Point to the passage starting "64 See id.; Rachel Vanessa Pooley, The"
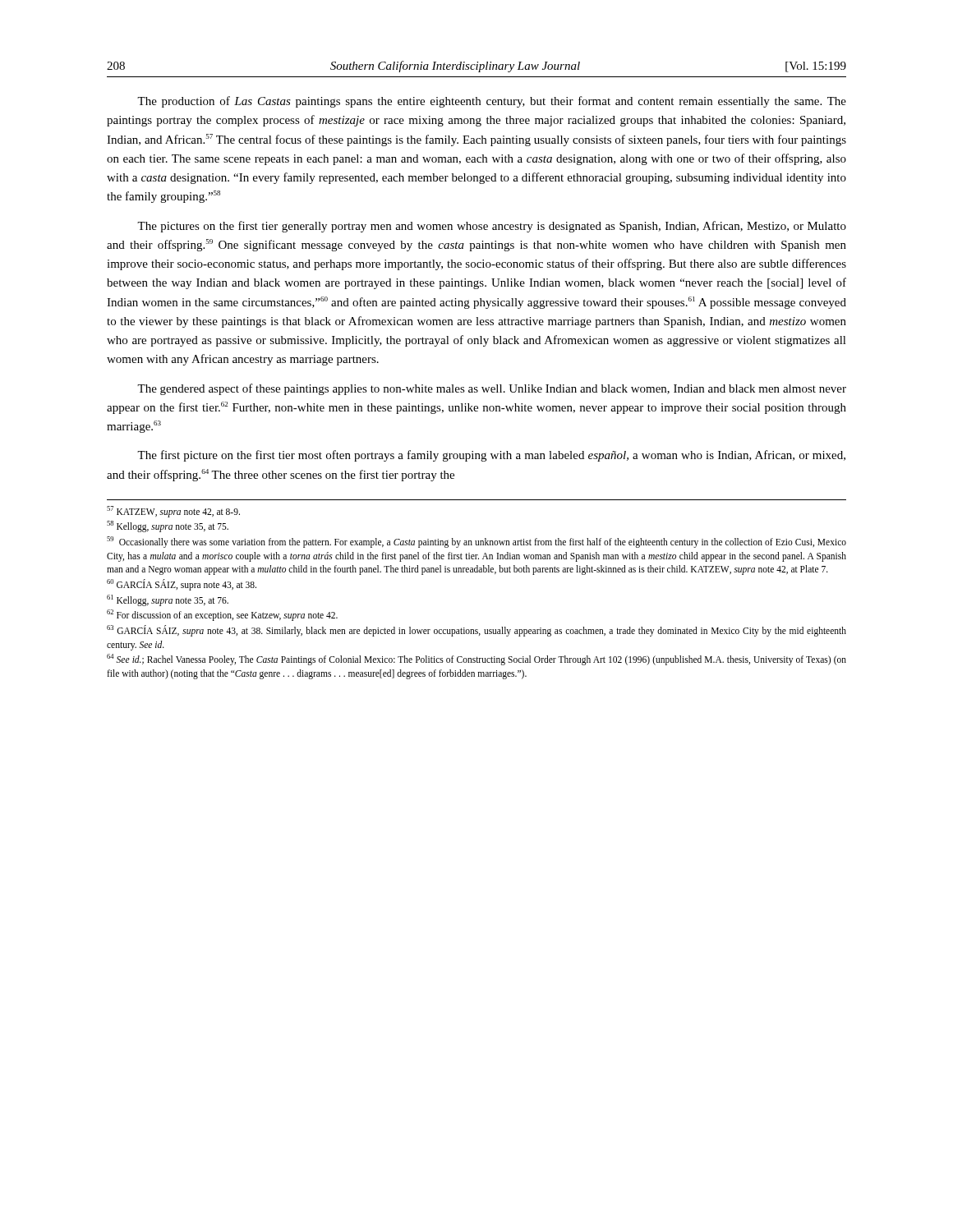This screenshot has height=1232, width=953. tap(476, 666)
